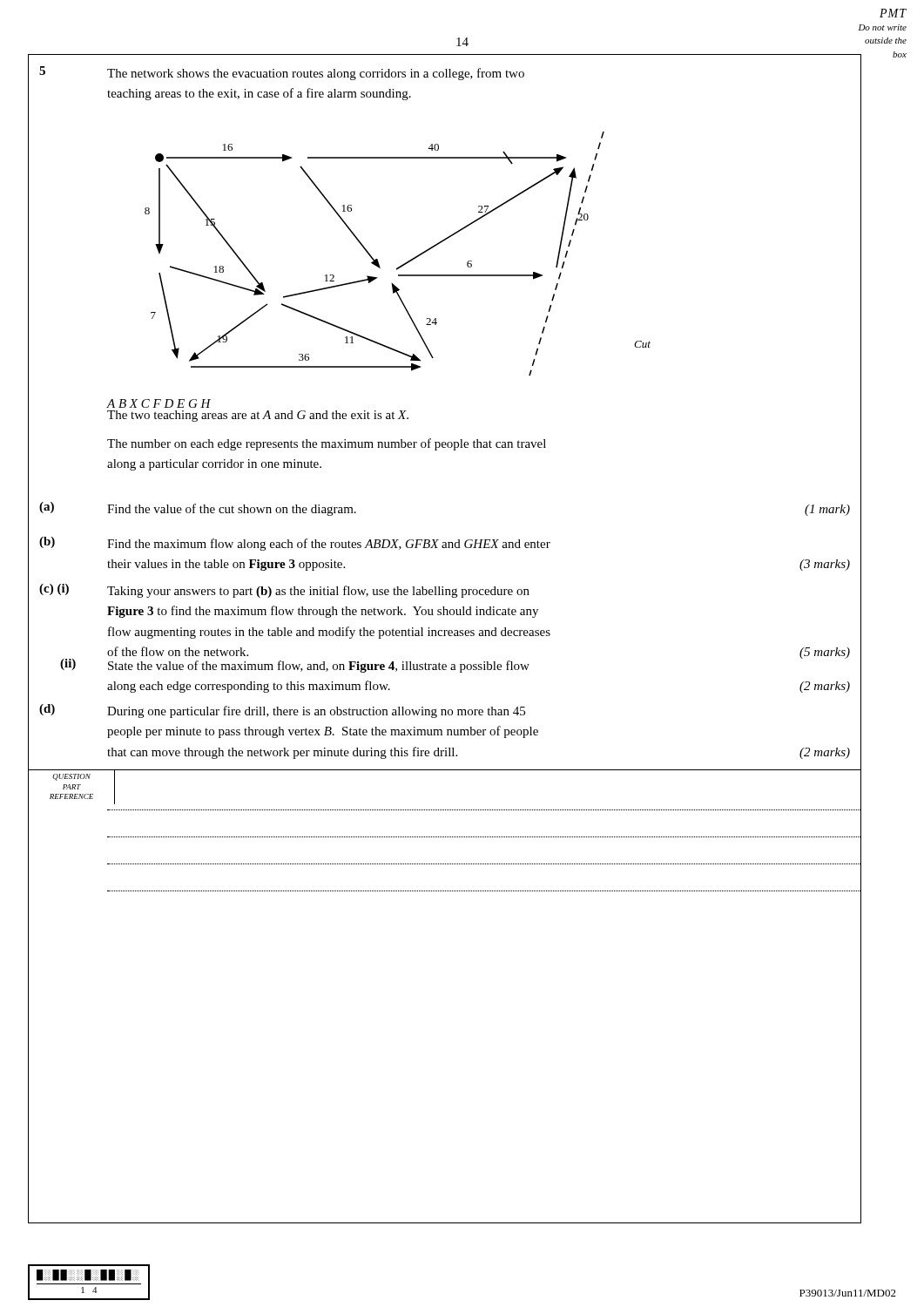Find the text block starting "Taking your answers to part (b) as"

pos(479,623)
